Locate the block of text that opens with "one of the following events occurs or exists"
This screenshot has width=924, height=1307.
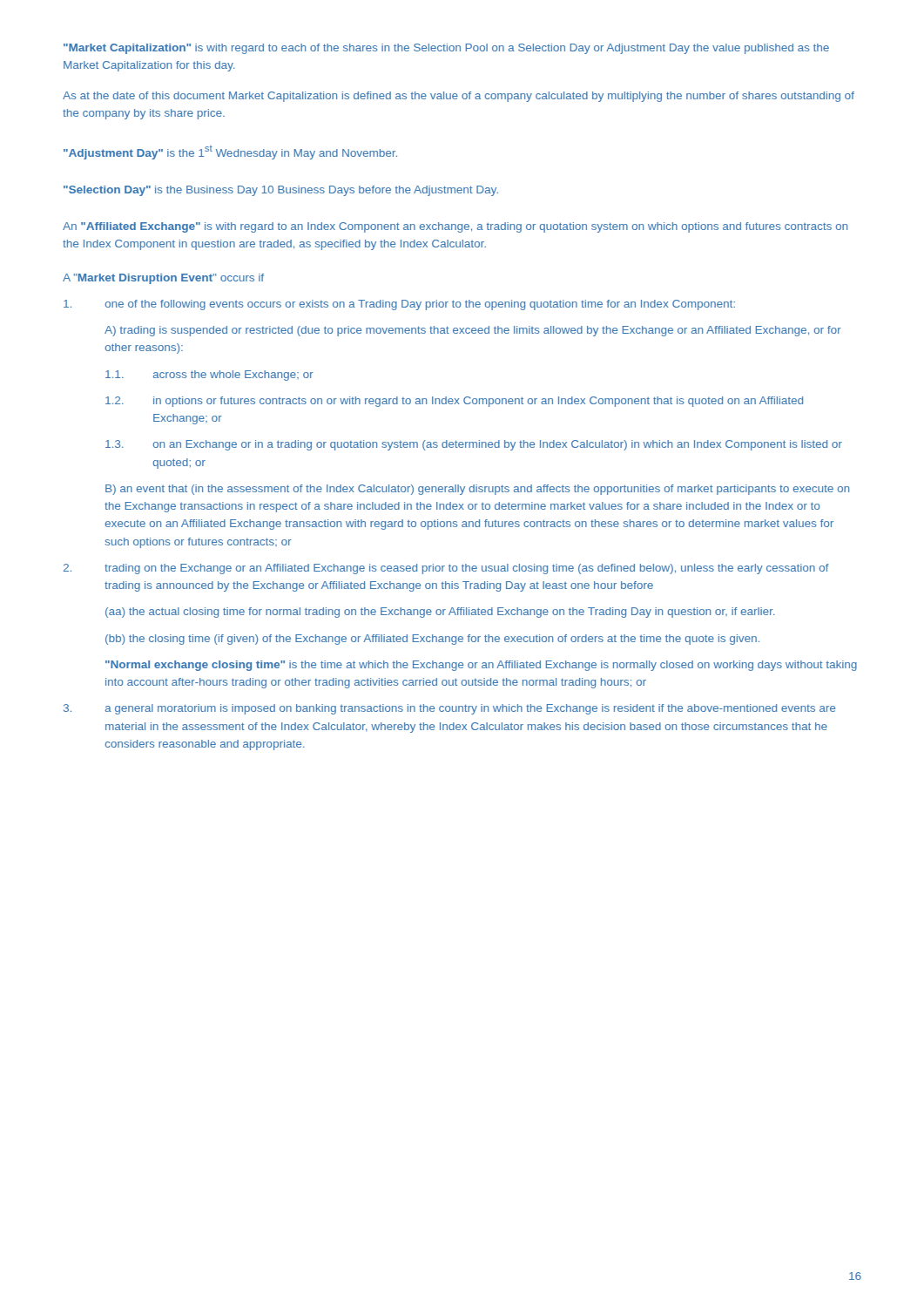click(399, 305)
